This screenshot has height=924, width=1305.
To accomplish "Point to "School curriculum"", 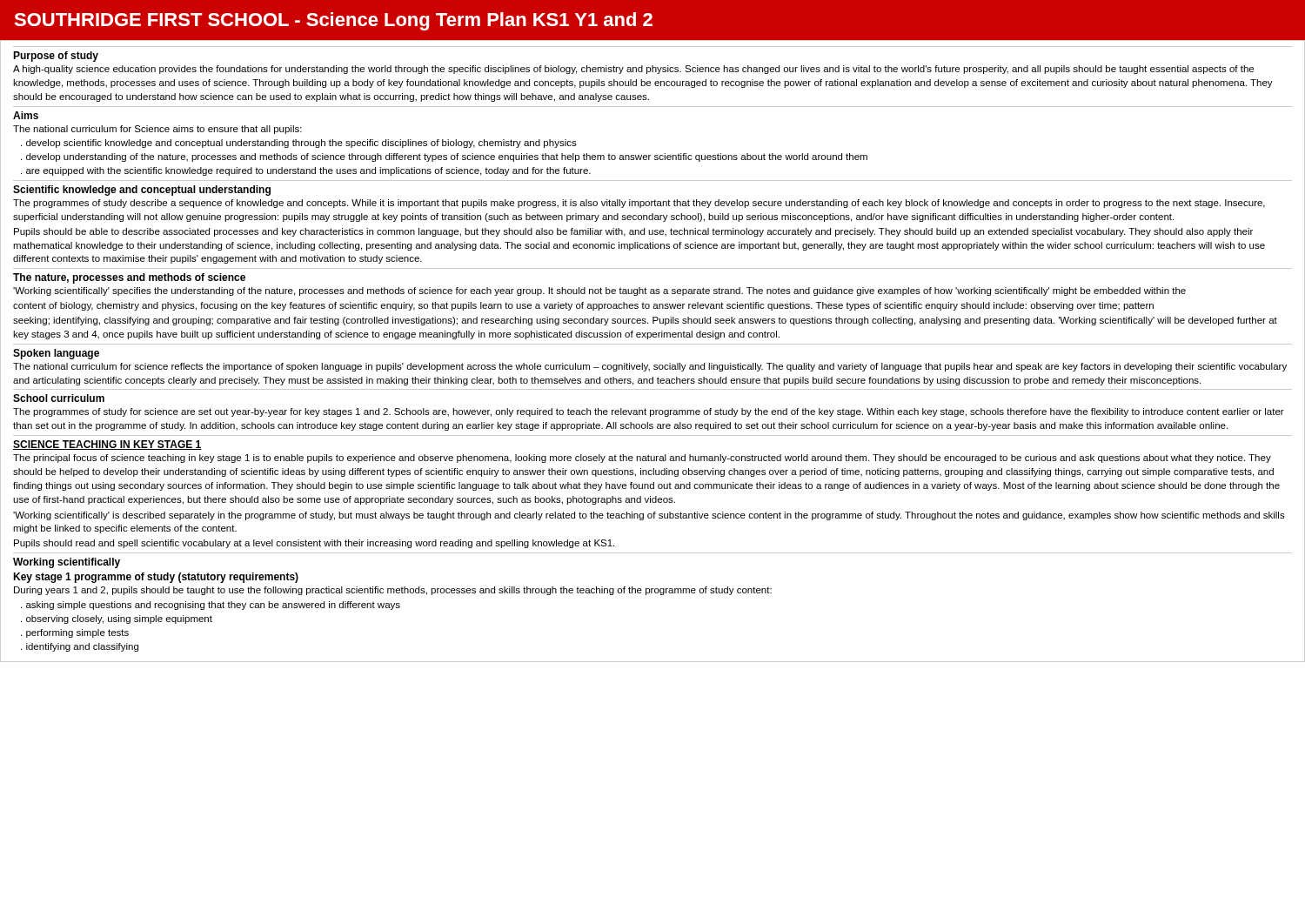I will pyautogui.click(x=59, y=399).
